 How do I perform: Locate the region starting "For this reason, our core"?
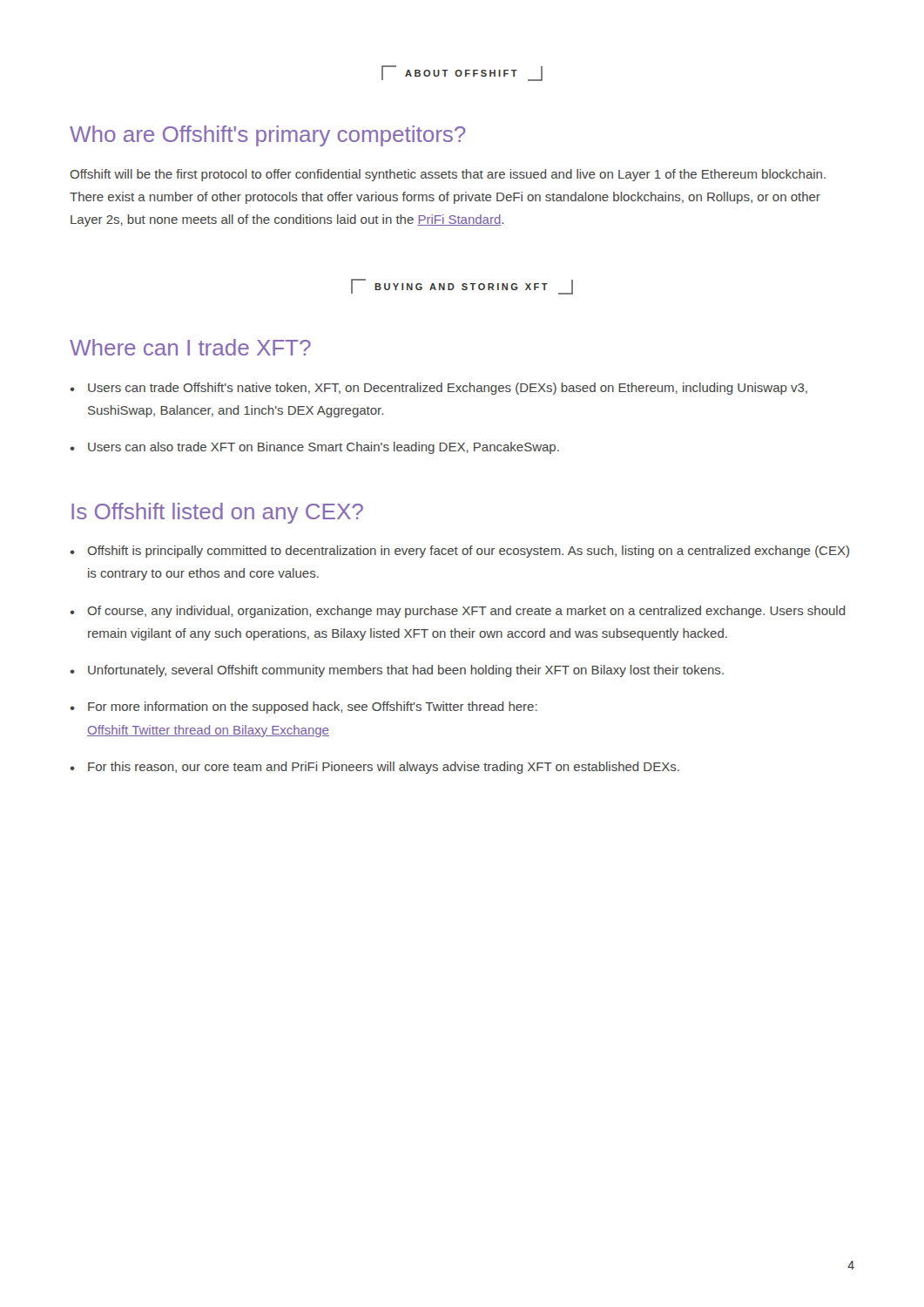(x=462, y=767)
